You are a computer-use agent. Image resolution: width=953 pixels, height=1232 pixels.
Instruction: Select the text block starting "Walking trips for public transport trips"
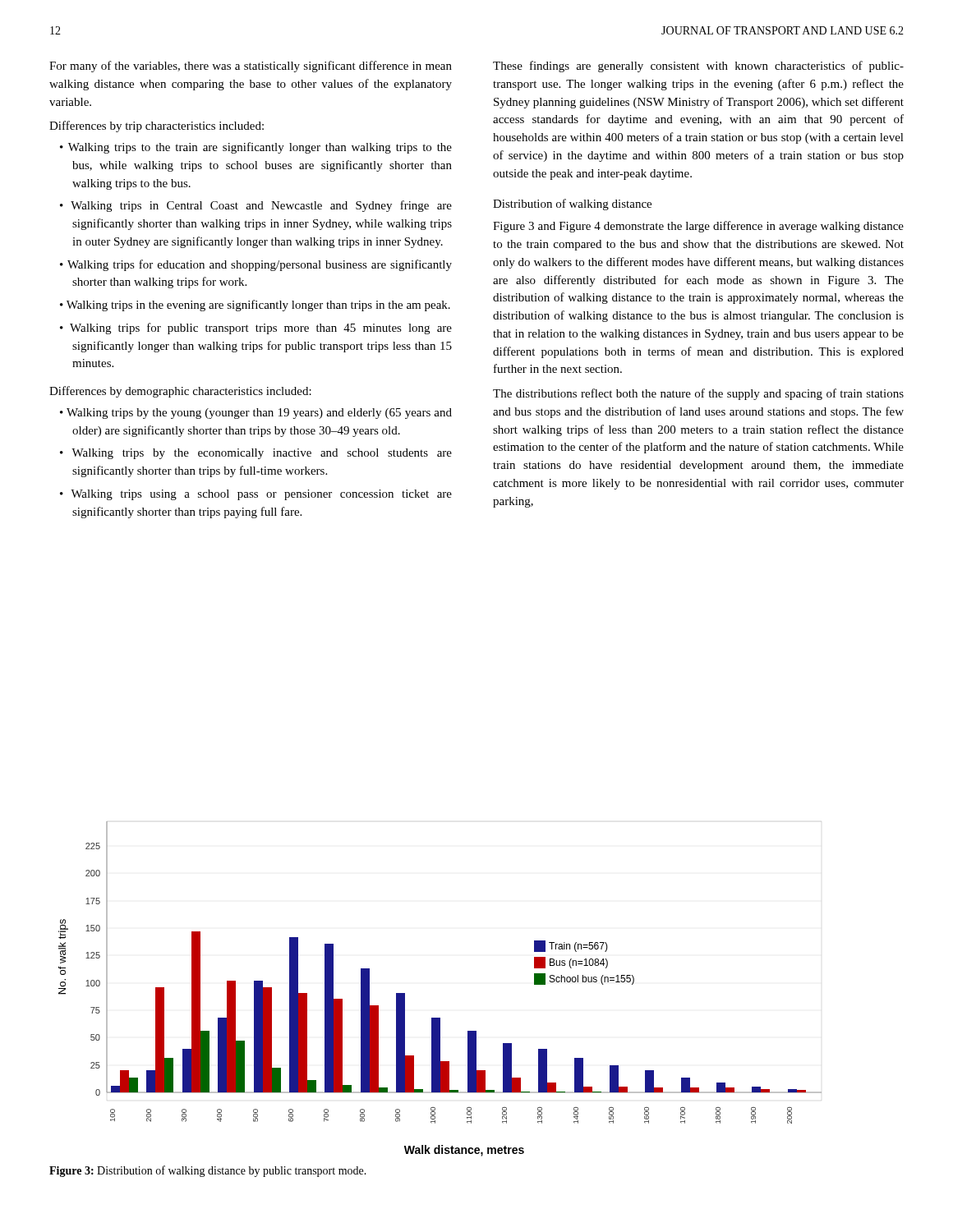pos(261,345)
